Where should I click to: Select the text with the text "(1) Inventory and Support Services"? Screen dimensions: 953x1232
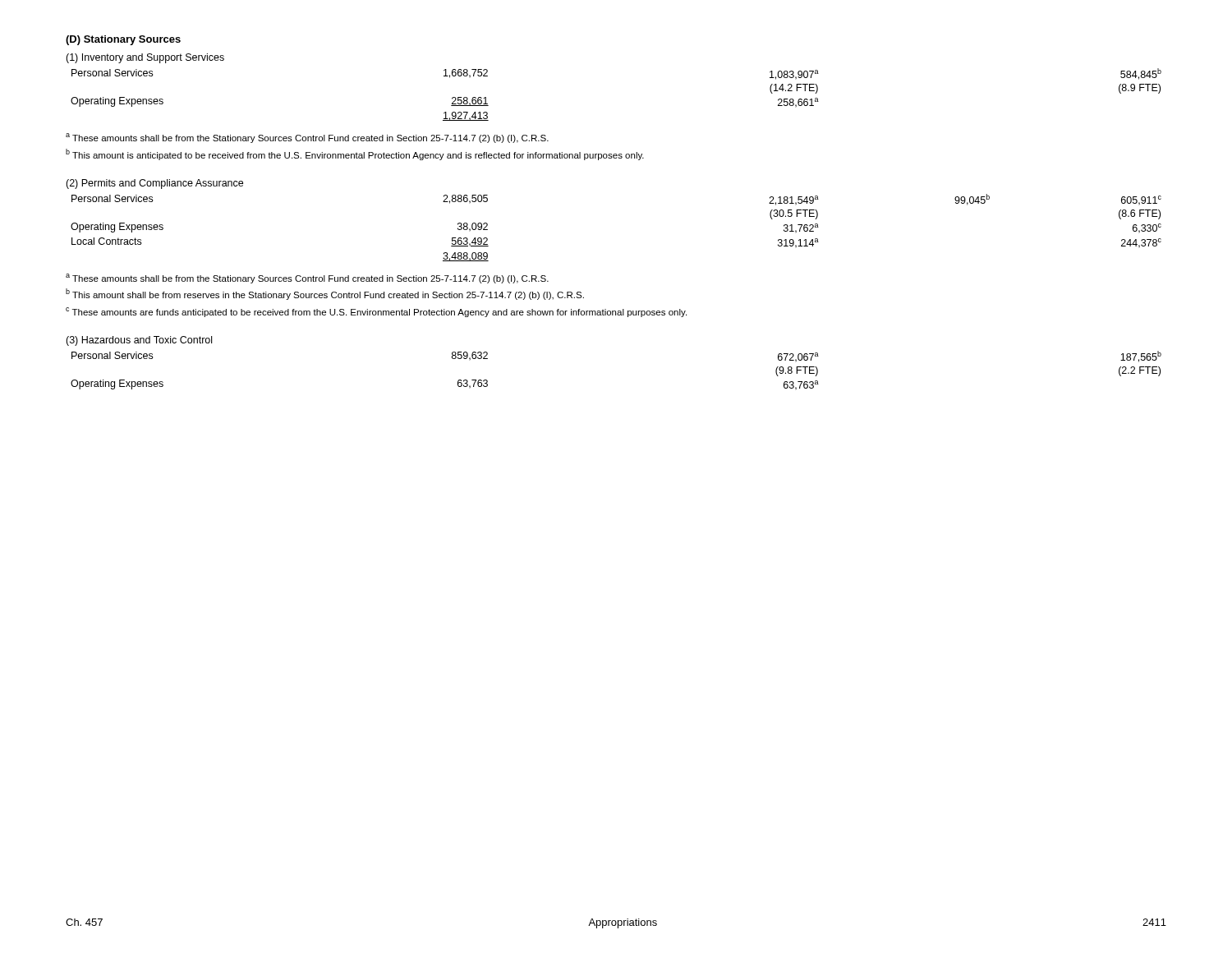click(x=145, y=58)
